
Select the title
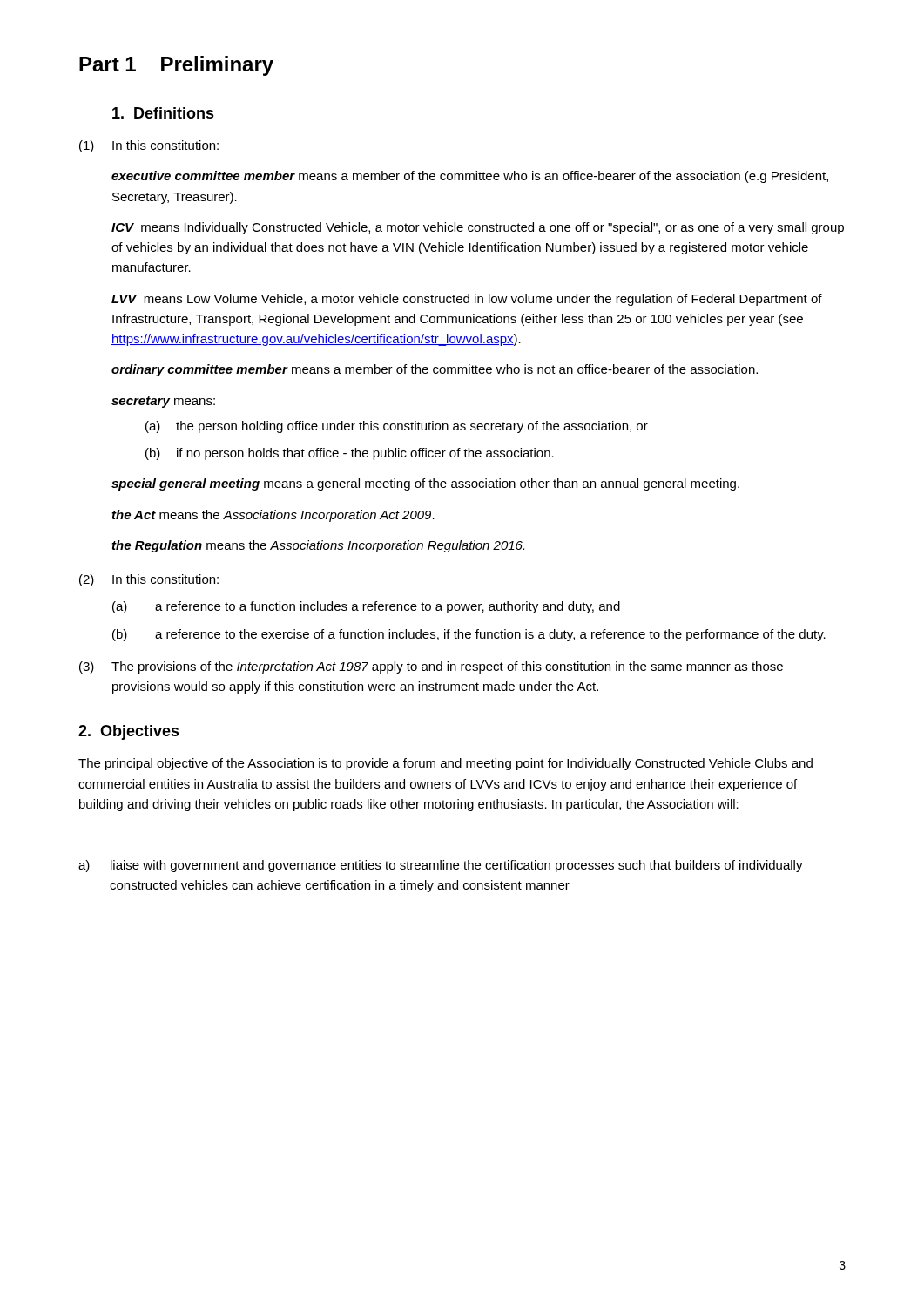pyautogui.click(x=176, y=64)
